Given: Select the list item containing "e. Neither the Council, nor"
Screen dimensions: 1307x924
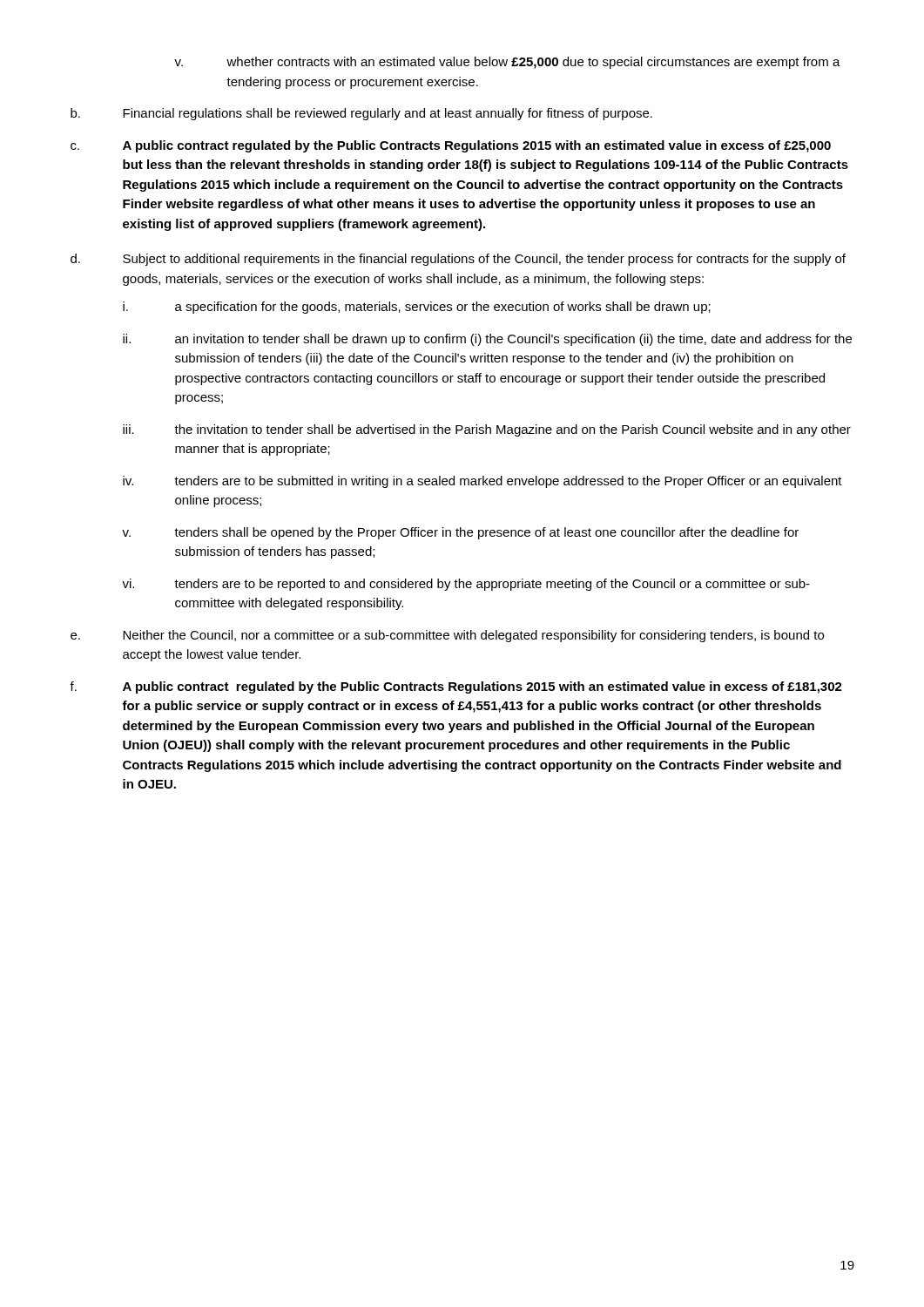Looking at the screenshot, I should (x=462, y=645).
